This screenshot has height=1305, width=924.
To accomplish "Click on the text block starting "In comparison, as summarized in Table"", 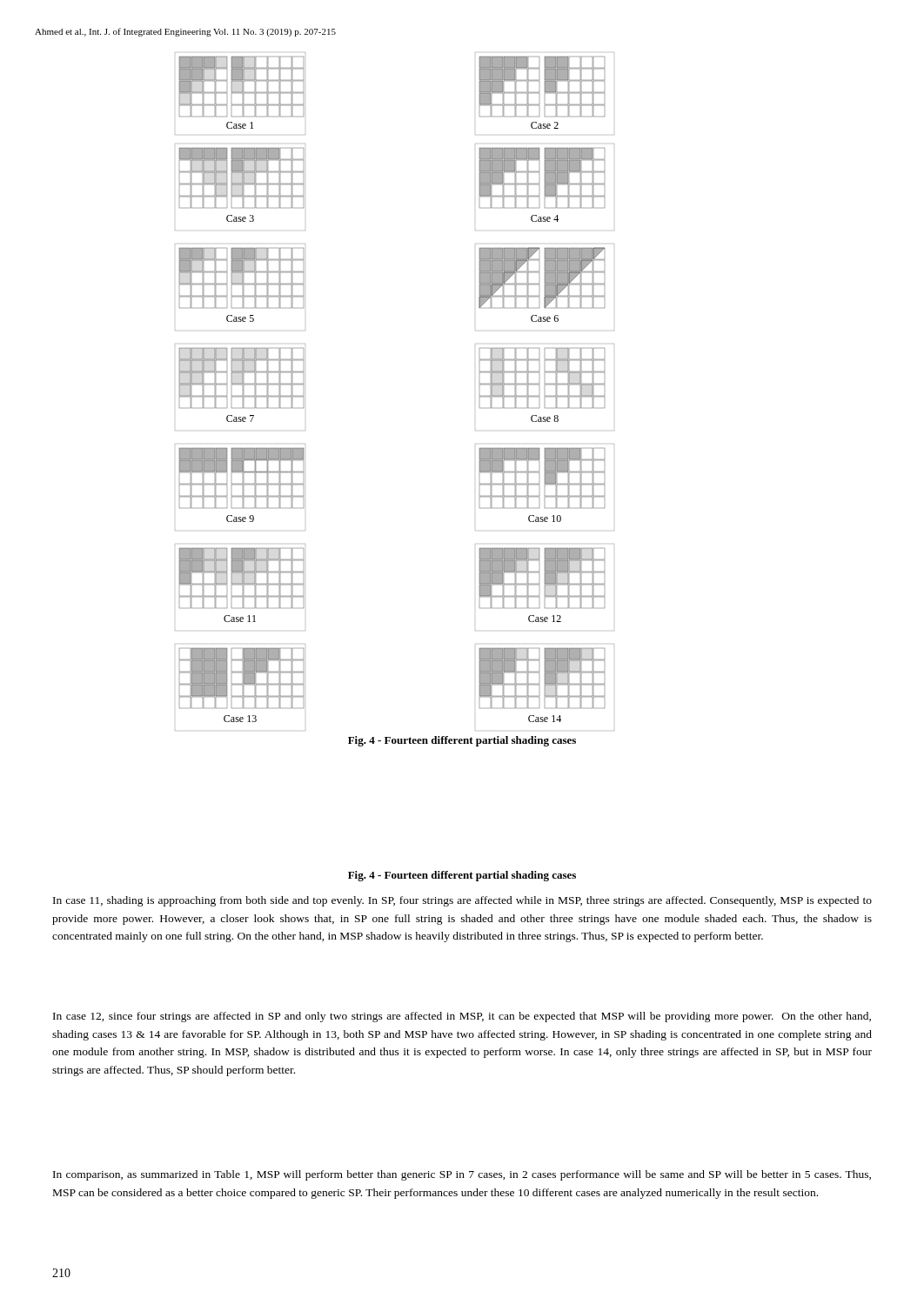I will 462,1183.
